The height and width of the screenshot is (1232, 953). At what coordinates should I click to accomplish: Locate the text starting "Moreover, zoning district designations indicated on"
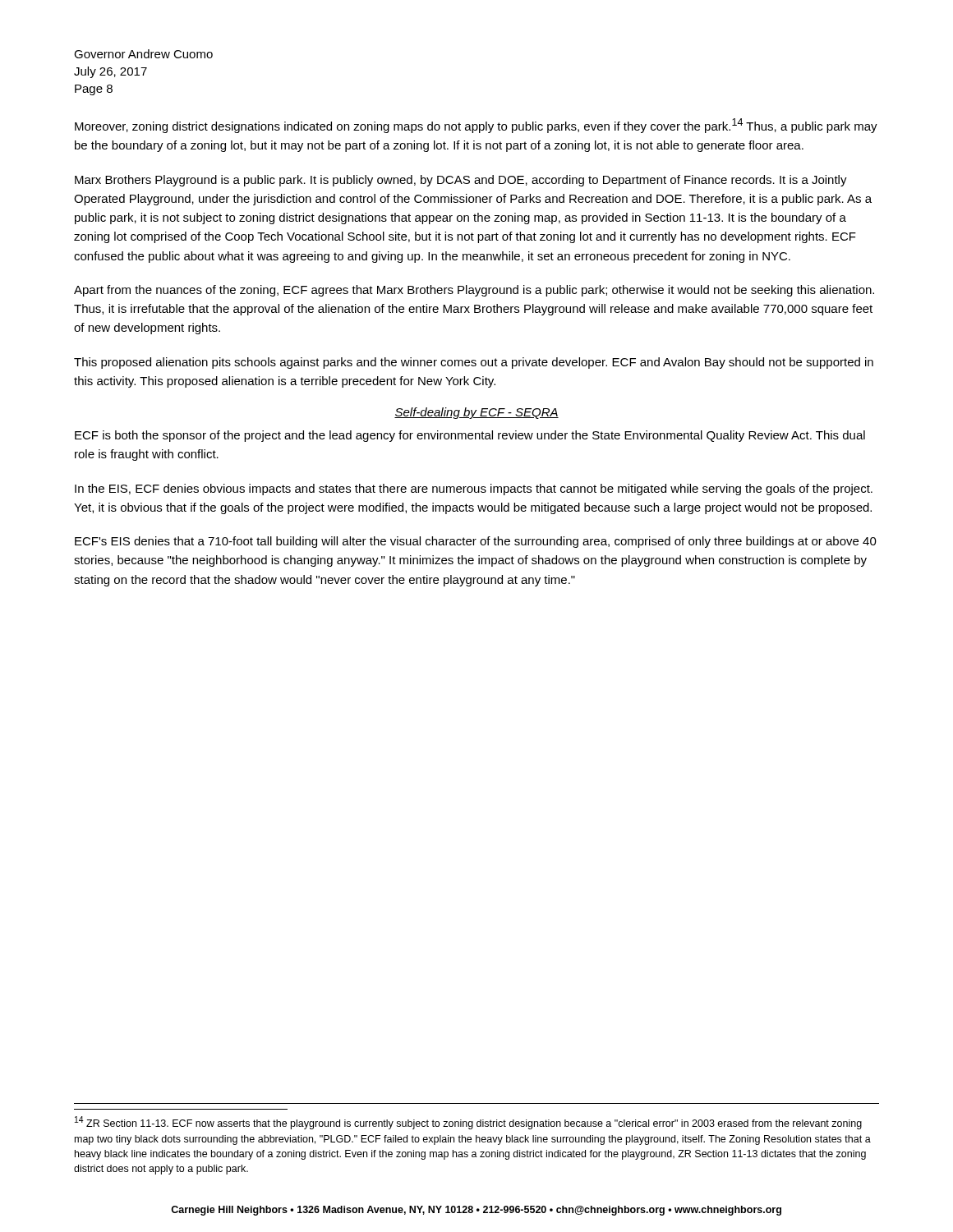[x=475, y=134]
